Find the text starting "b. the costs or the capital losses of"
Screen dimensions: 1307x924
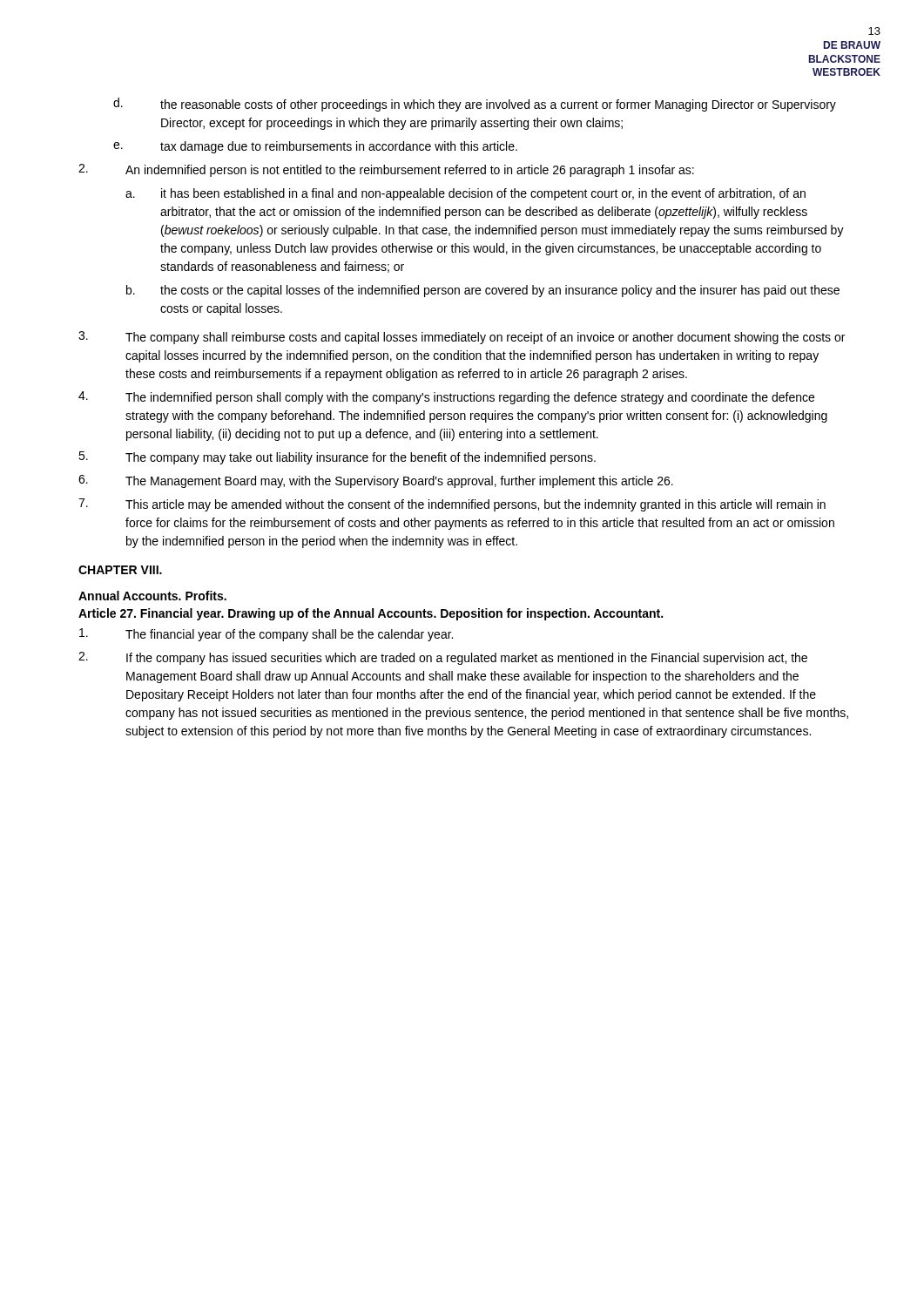[x=488, y=300]
